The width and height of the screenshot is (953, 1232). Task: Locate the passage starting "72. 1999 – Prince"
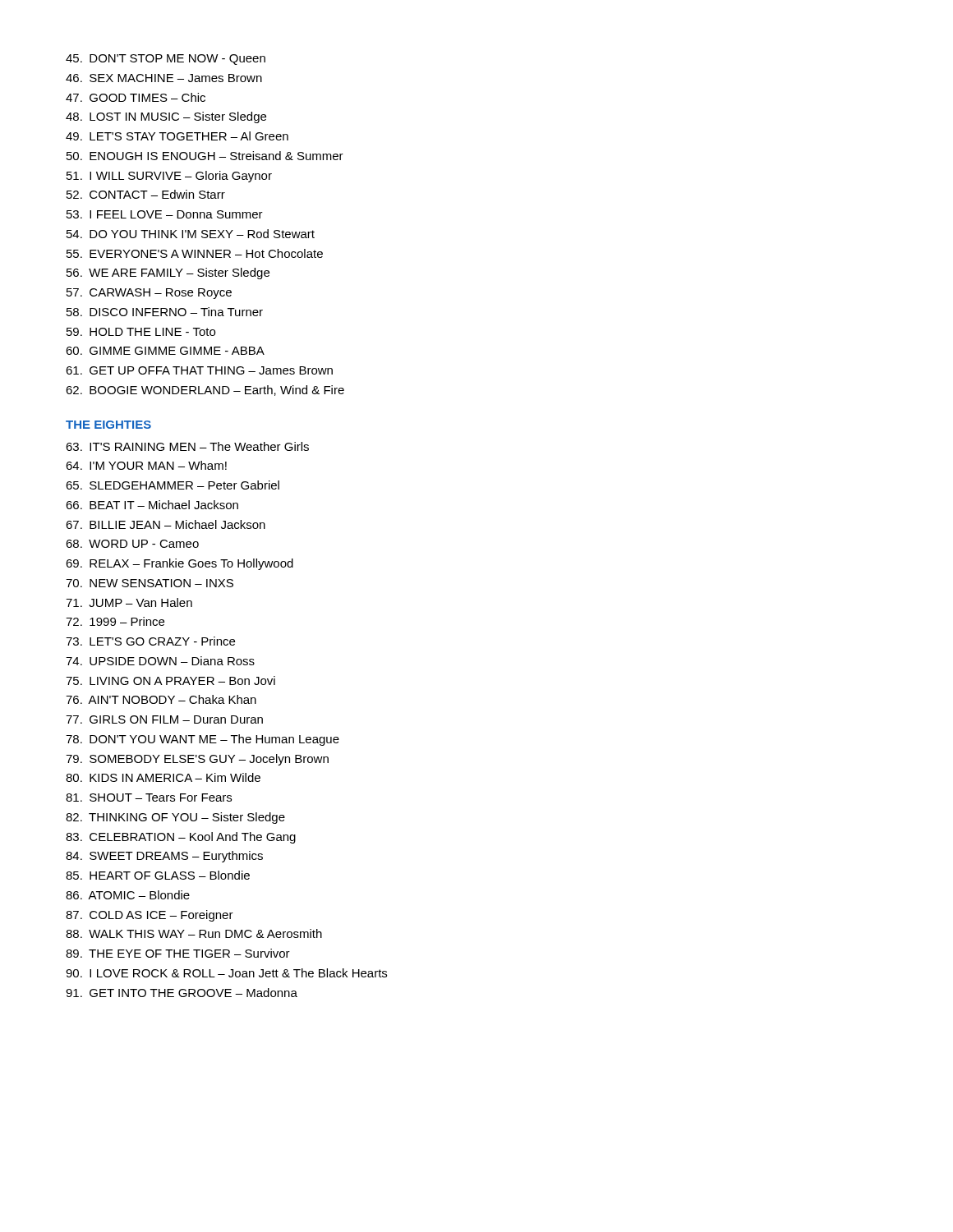115,622
